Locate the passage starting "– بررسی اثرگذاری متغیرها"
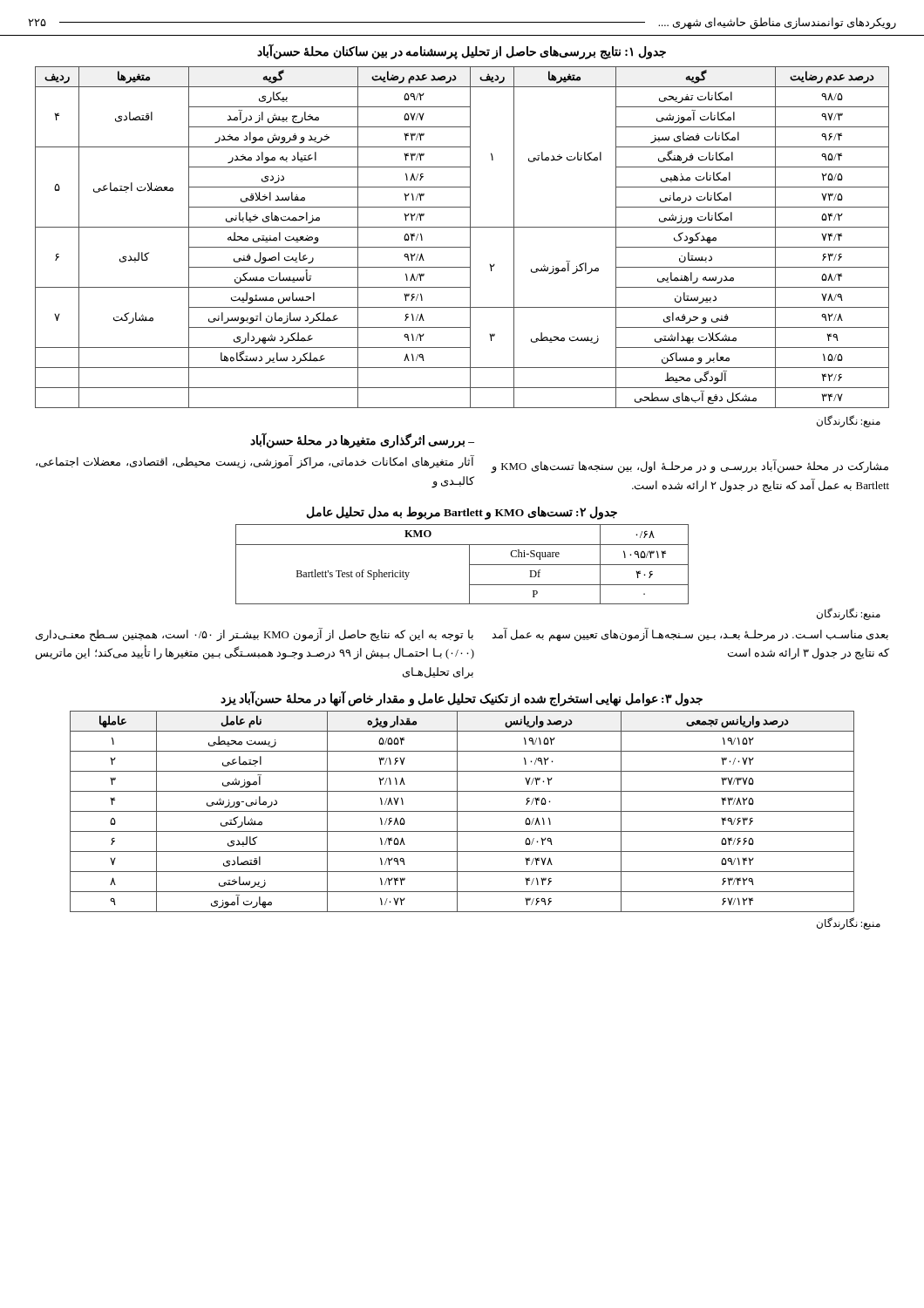Viewport: 924px width, 1308px height. [362, 441]
